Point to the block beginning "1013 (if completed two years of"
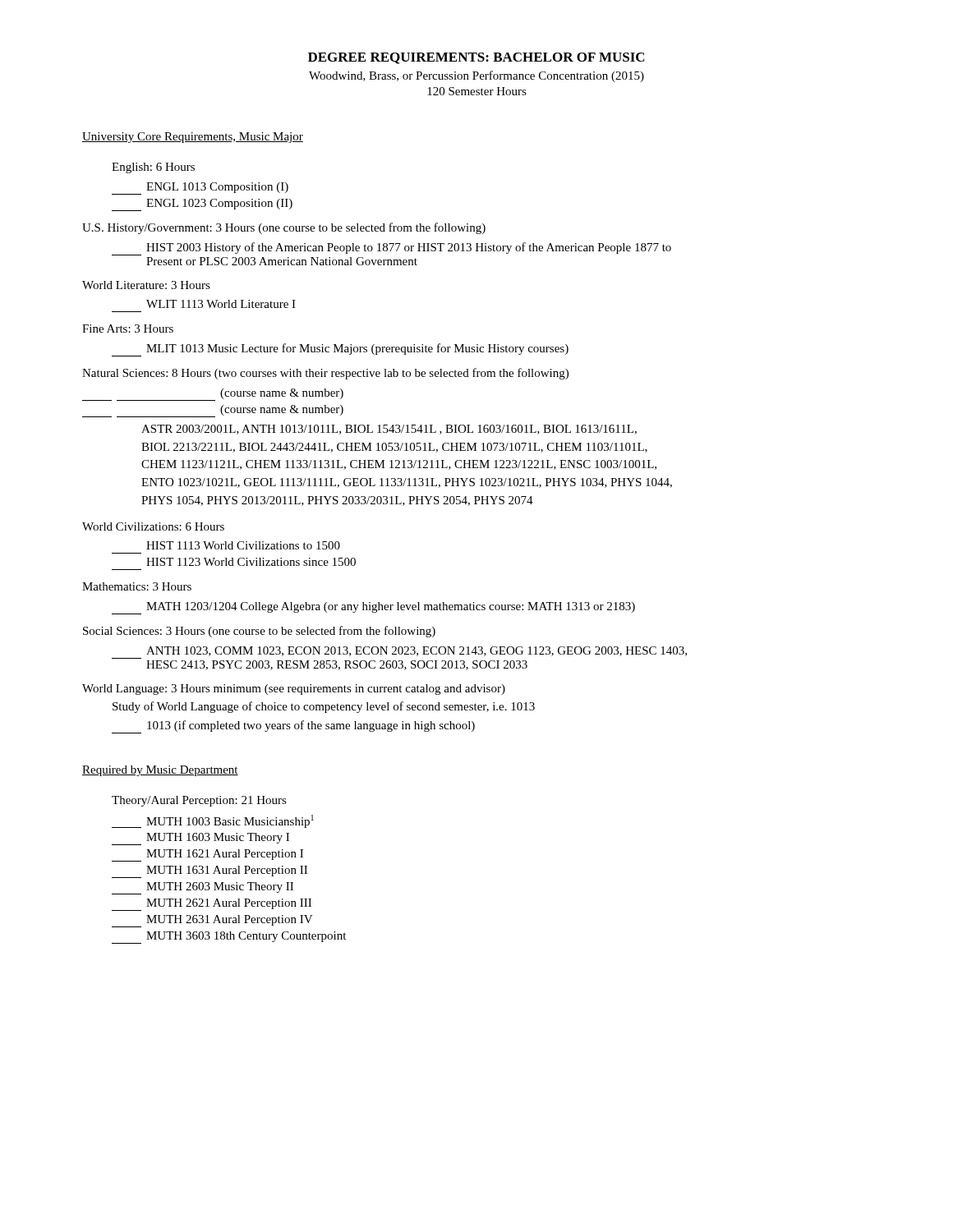 pos(293,726)
